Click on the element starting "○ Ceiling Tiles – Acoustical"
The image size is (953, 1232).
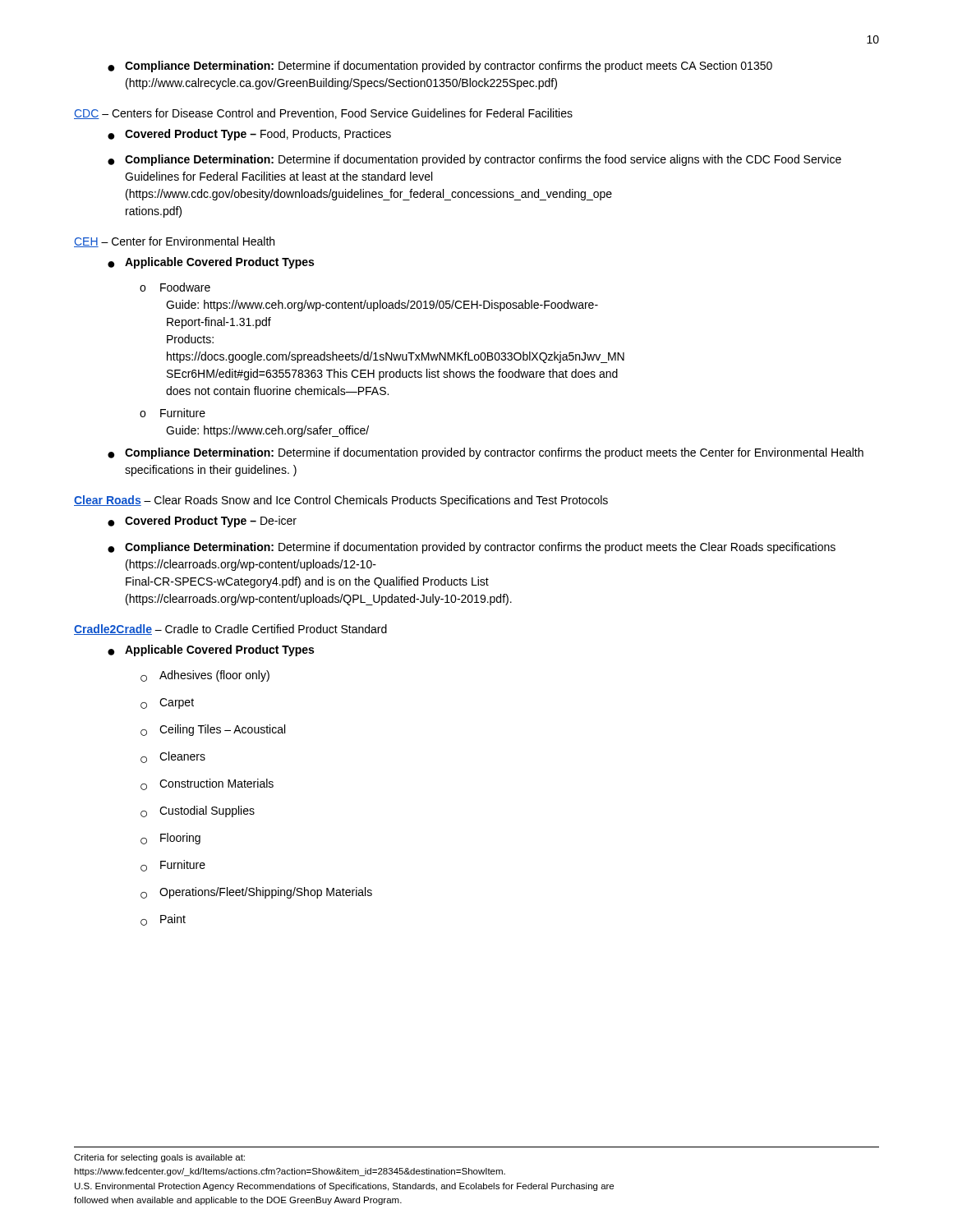(x=213, y=730)
